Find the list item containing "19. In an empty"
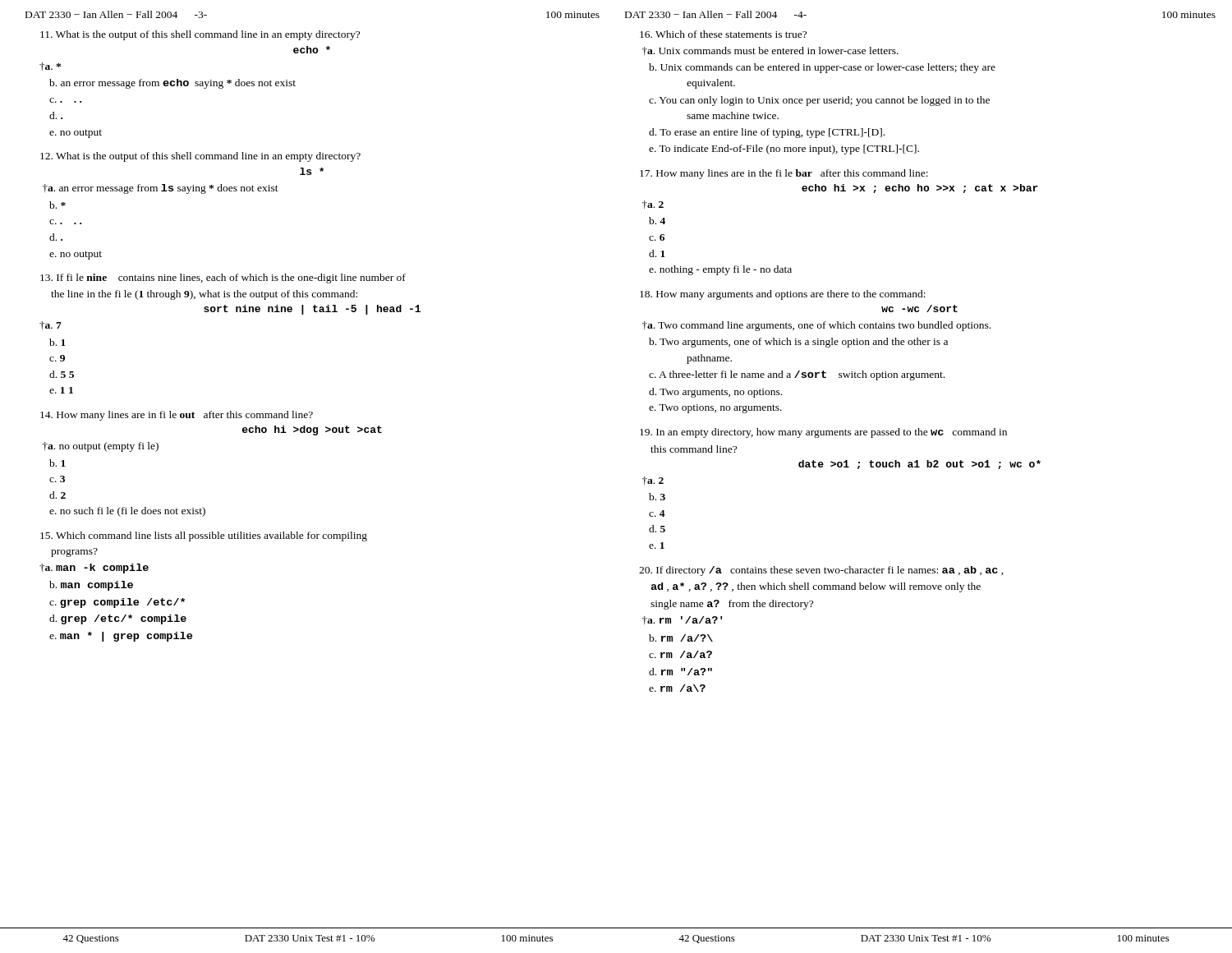 point(823,433)
